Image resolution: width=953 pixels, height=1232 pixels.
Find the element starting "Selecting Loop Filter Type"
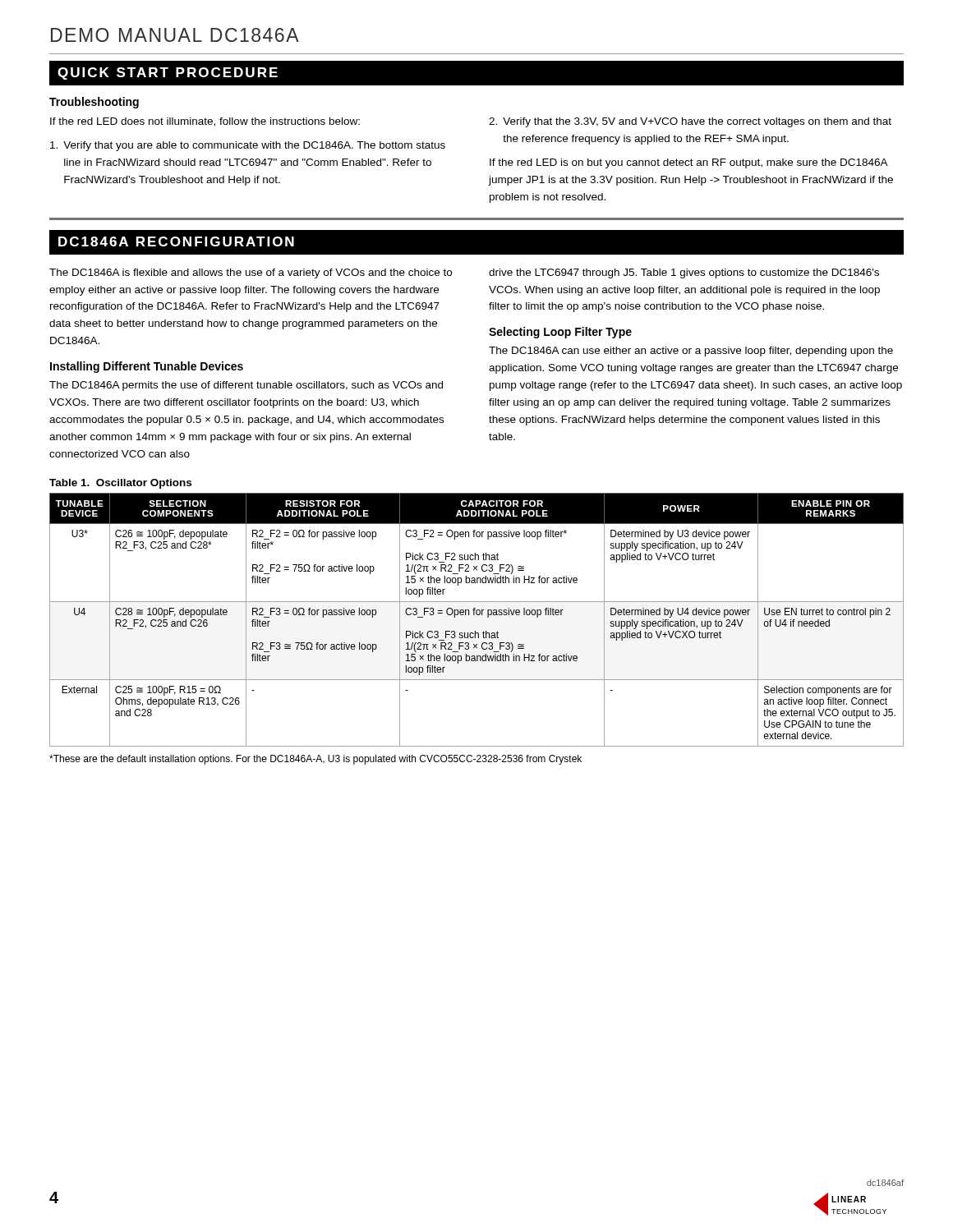click(560, 332)
